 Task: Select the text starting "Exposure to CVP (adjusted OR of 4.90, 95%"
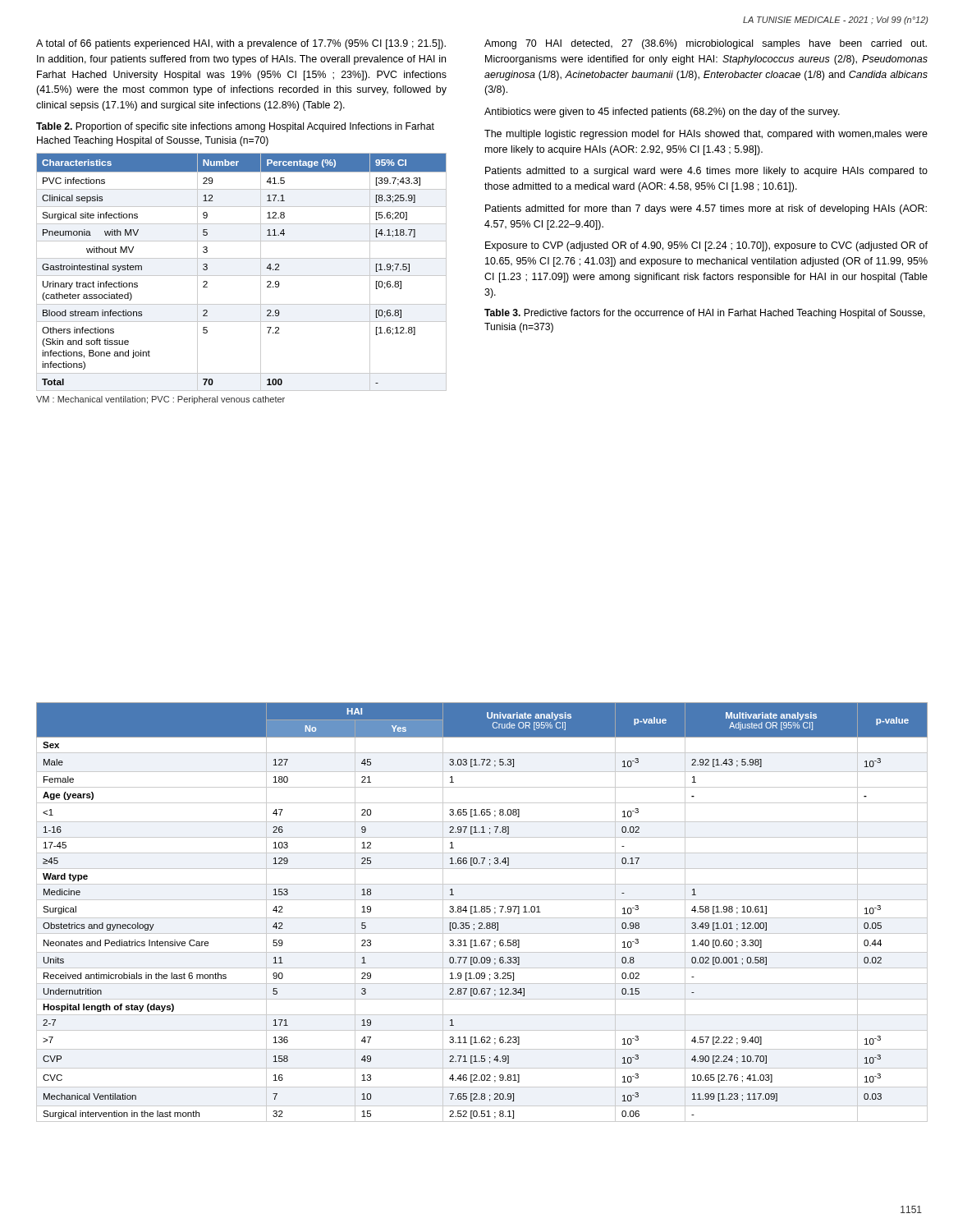coord(706,269)
